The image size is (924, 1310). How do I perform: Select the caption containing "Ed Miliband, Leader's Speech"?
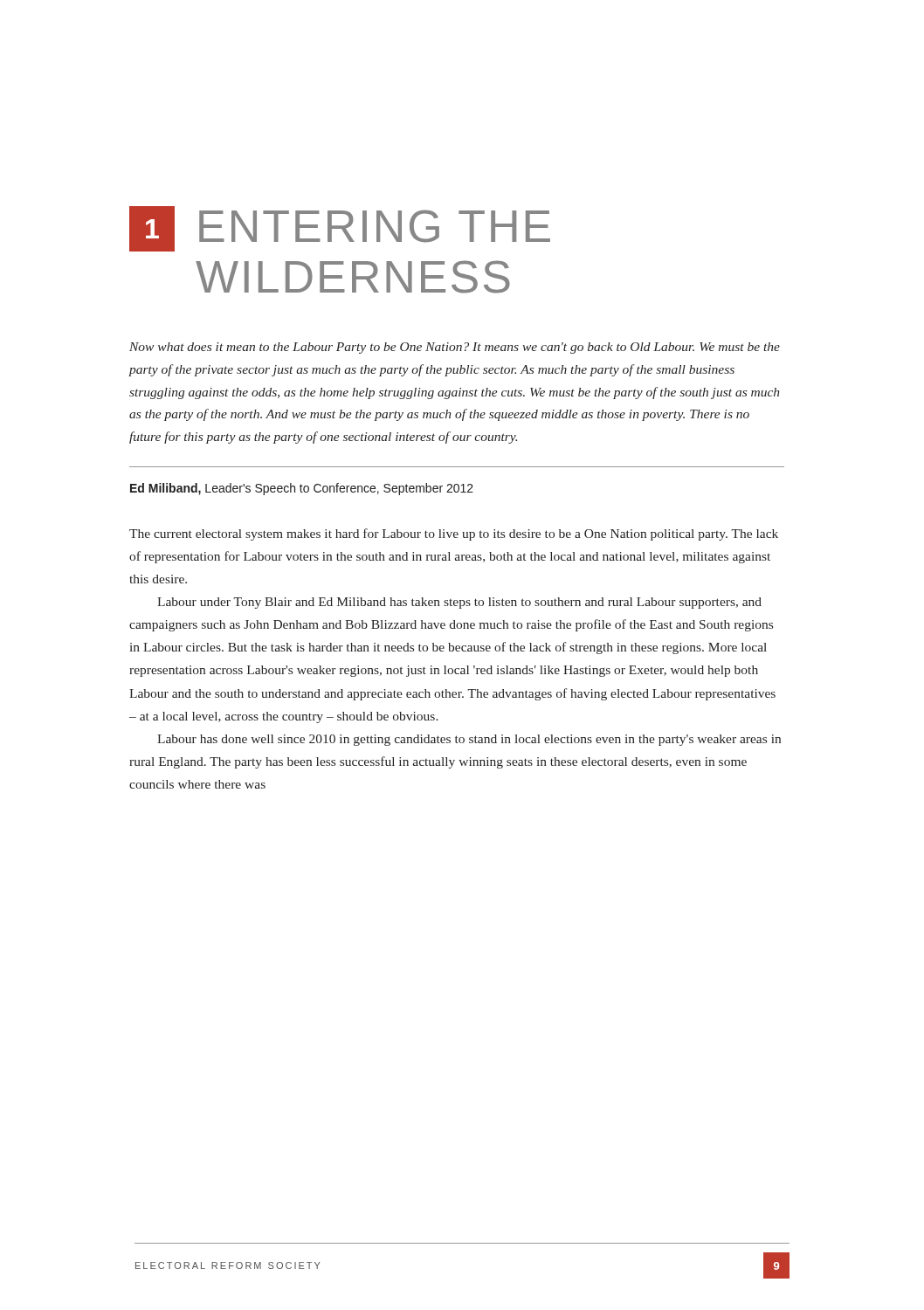pos(301,488)
